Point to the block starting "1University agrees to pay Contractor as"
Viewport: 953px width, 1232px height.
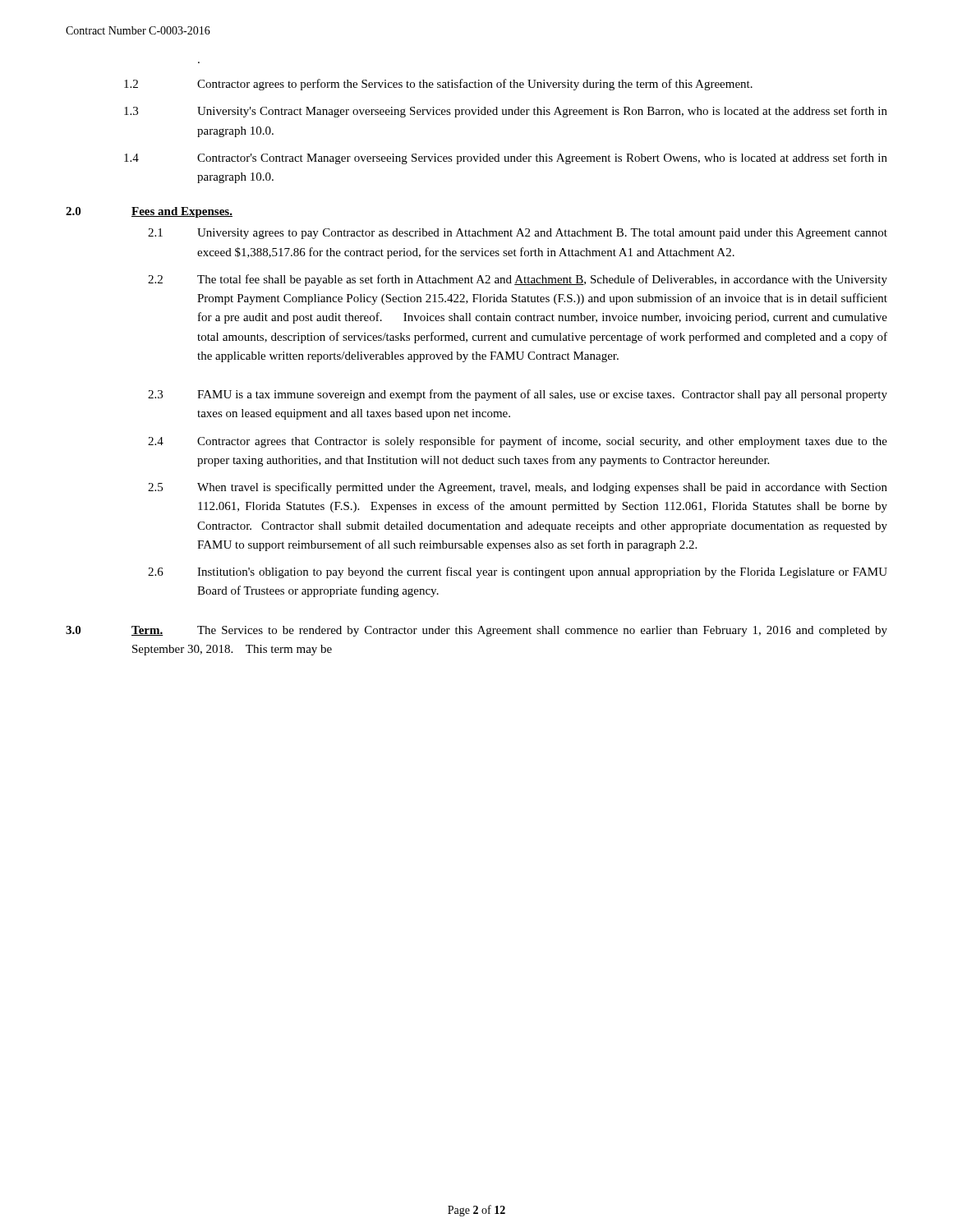tap(476, 243)
